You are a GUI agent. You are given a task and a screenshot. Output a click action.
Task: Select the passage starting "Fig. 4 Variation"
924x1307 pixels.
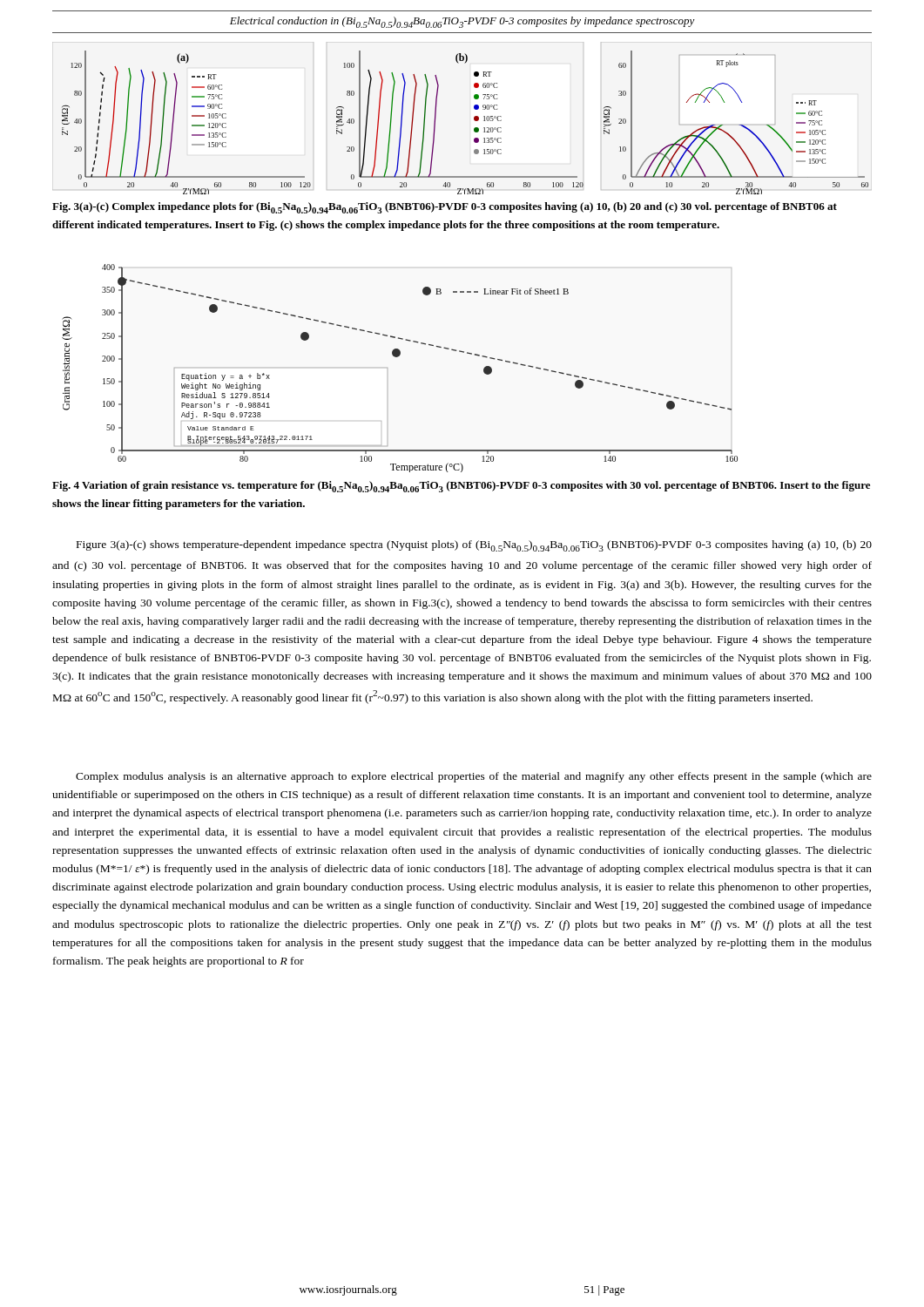461,494
